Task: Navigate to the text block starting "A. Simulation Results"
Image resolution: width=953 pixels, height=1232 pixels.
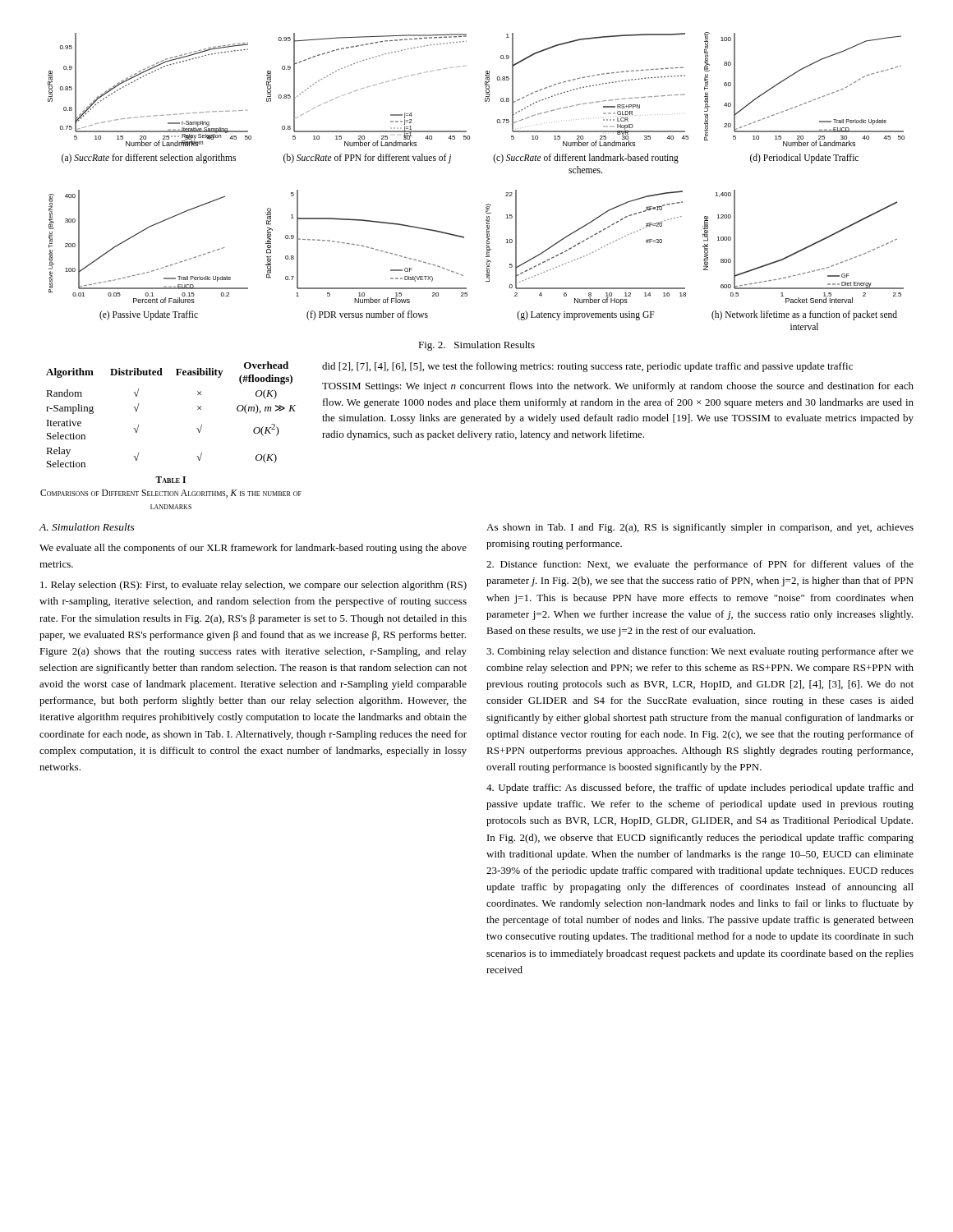Action: tap(87, 527)
